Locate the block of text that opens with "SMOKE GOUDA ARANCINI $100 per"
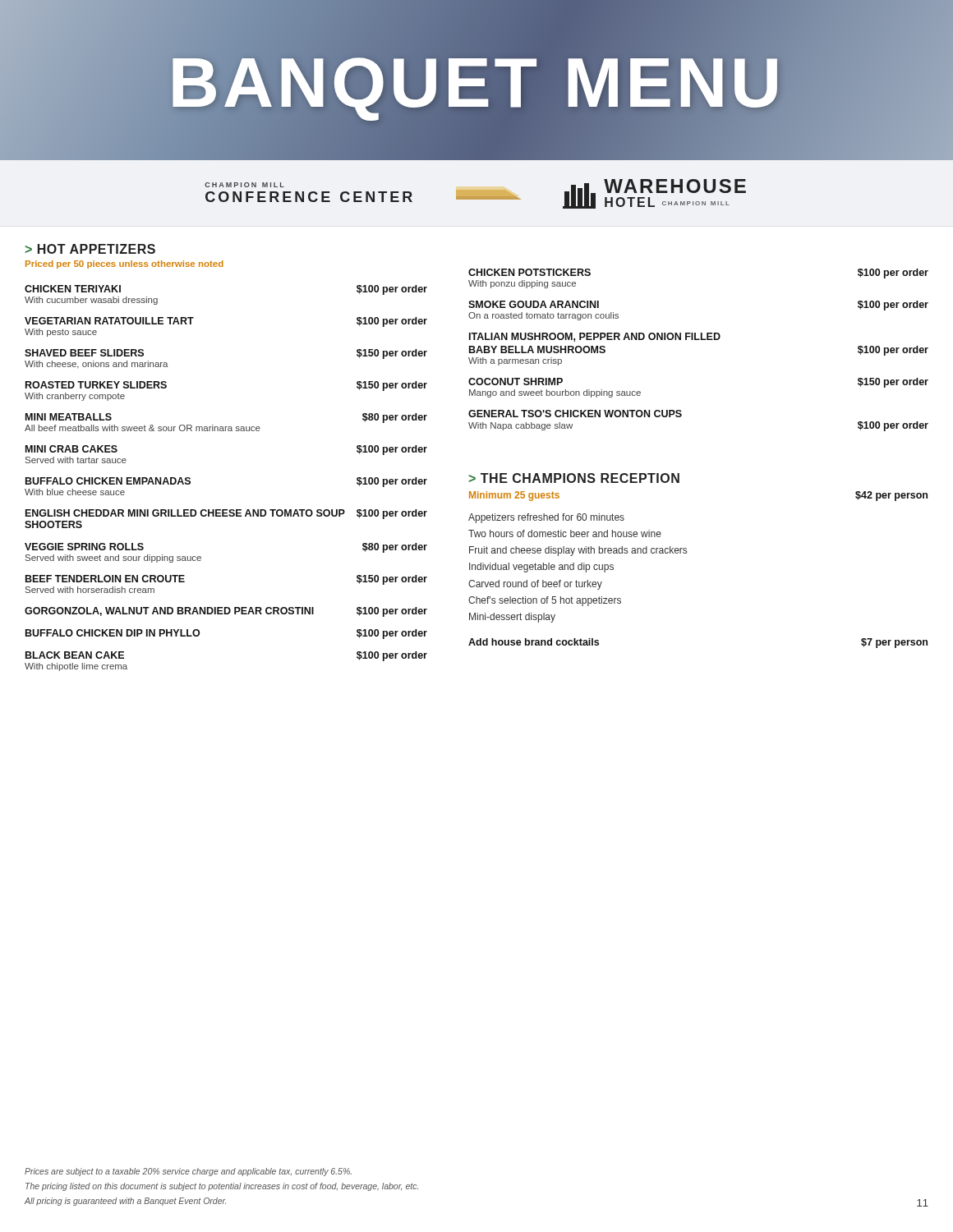This screenshot has width=953, height=1232. [x=527, y=305]
